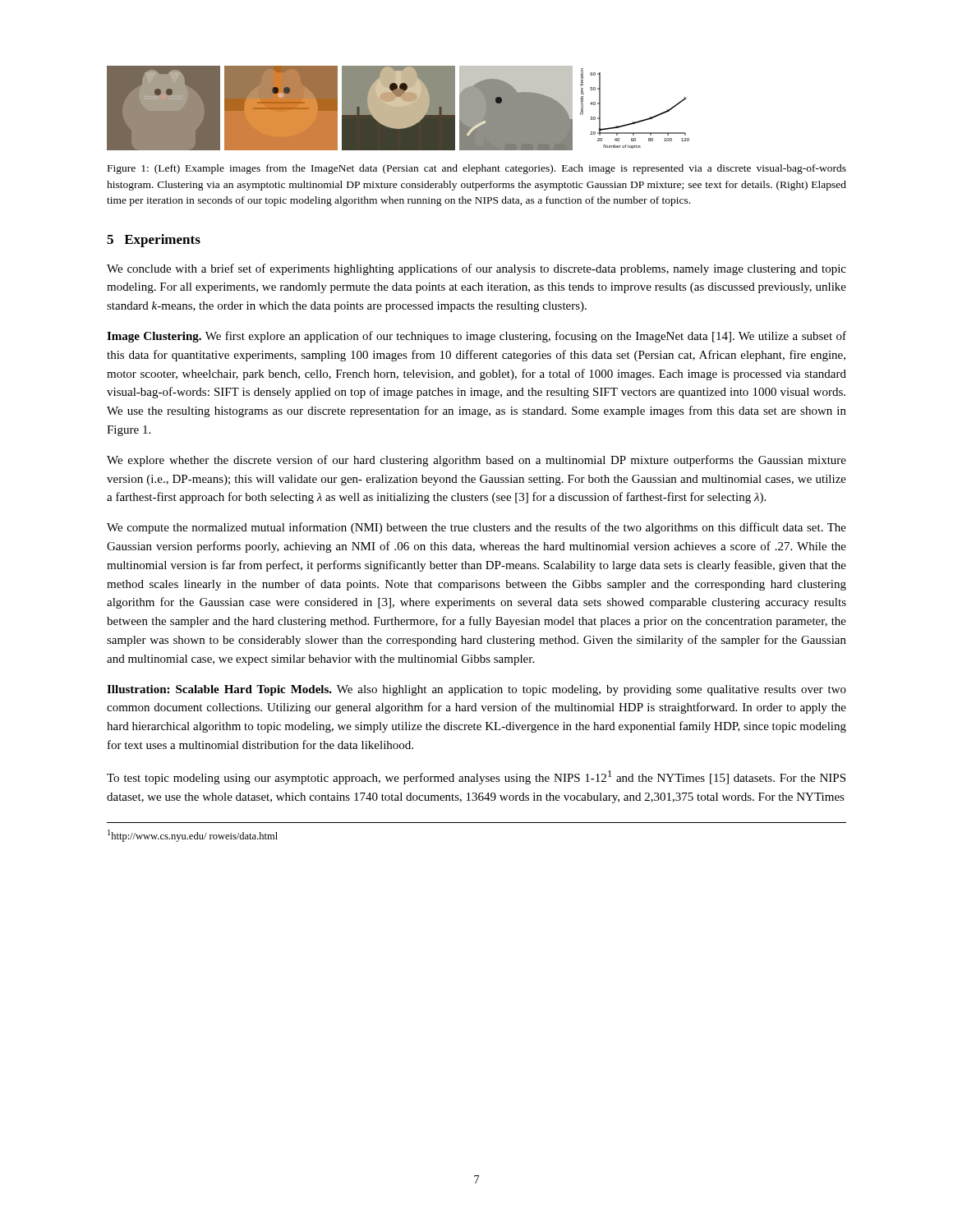Find a photo
Image resolution: width=953 pixels, height=1232 pixels.
(476, 108)
